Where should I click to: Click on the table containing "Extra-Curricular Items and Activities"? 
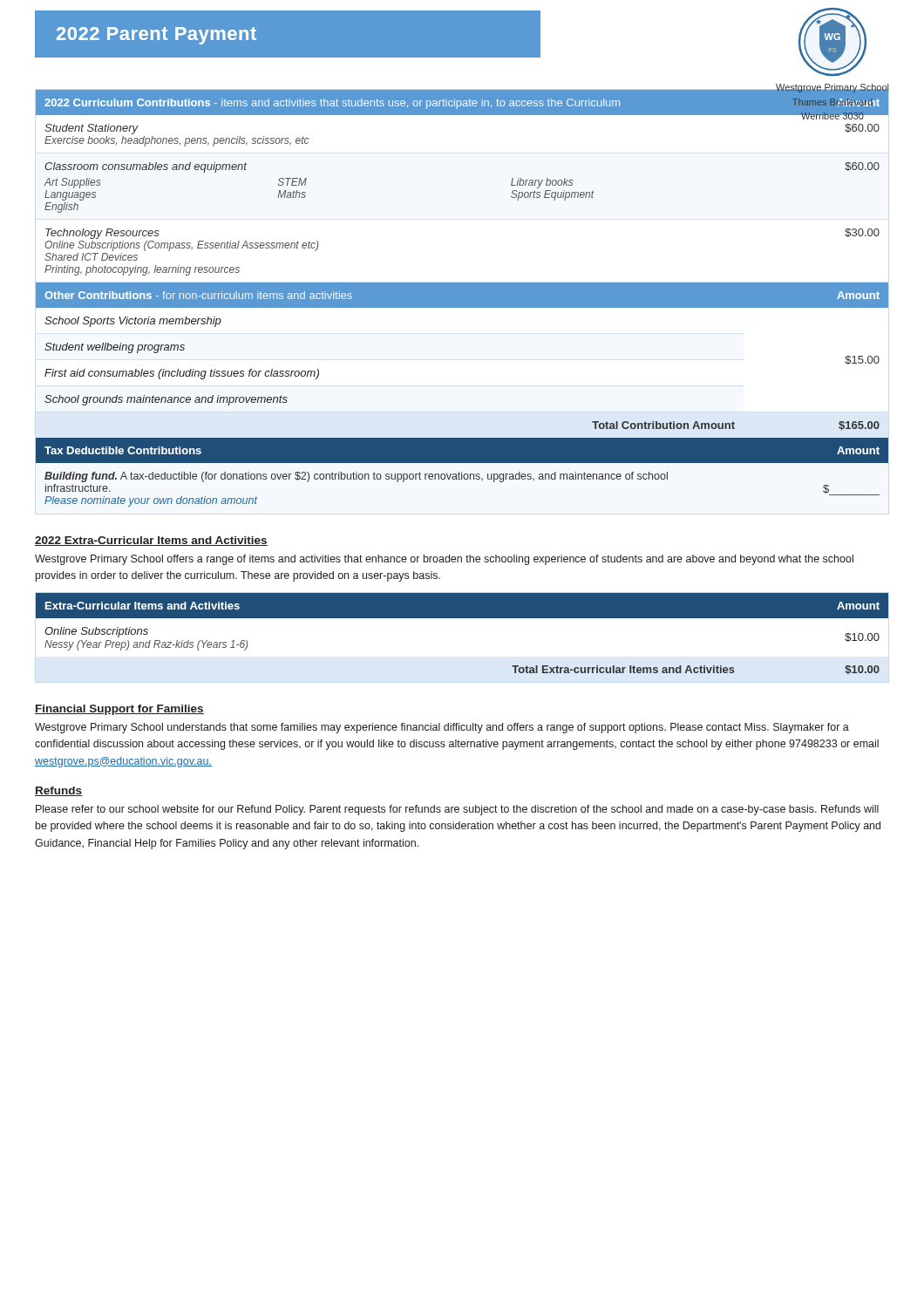pyautogui.click(x=462, y=637)
